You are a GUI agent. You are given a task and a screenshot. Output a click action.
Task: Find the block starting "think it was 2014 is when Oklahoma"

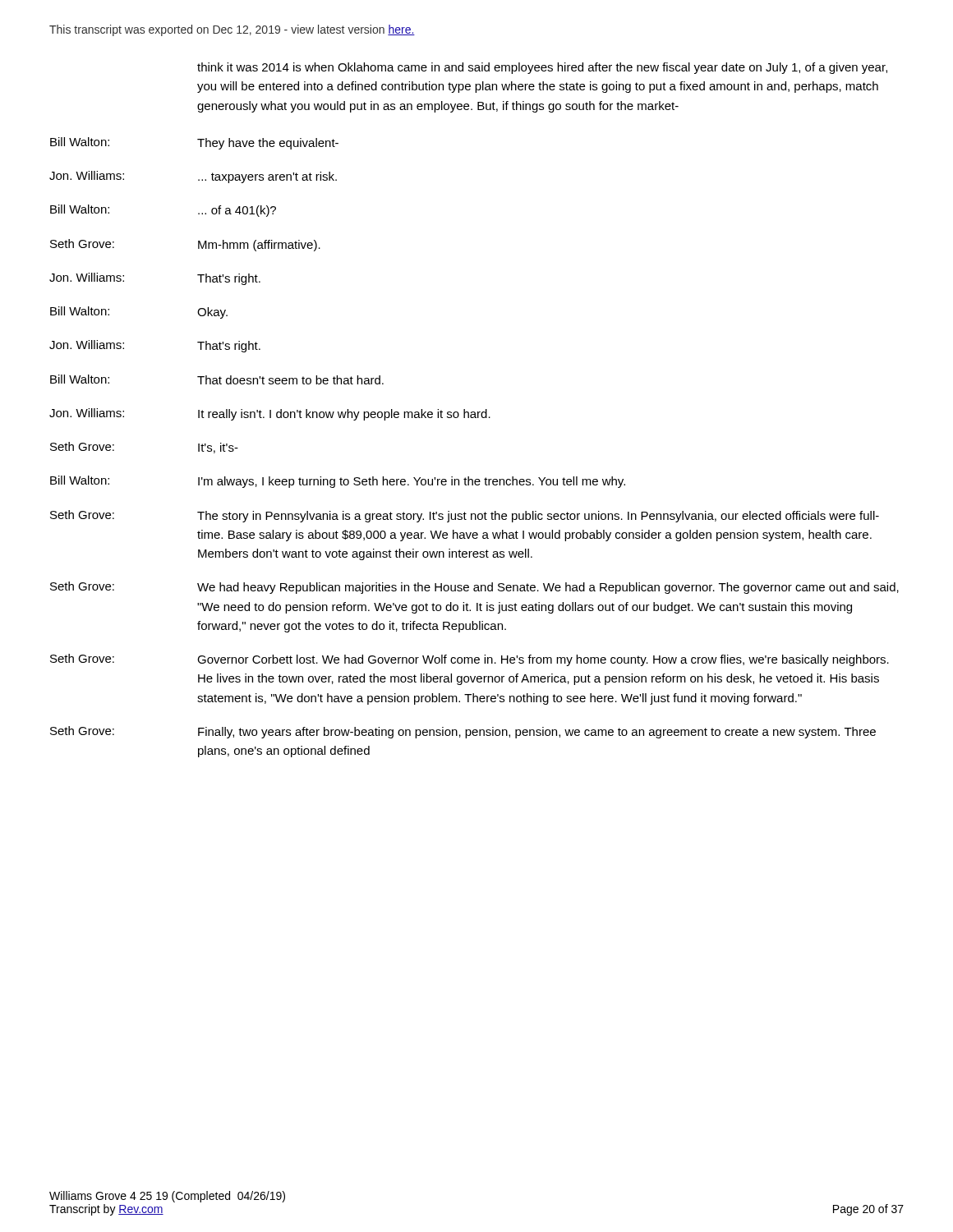tap(543, 86)
